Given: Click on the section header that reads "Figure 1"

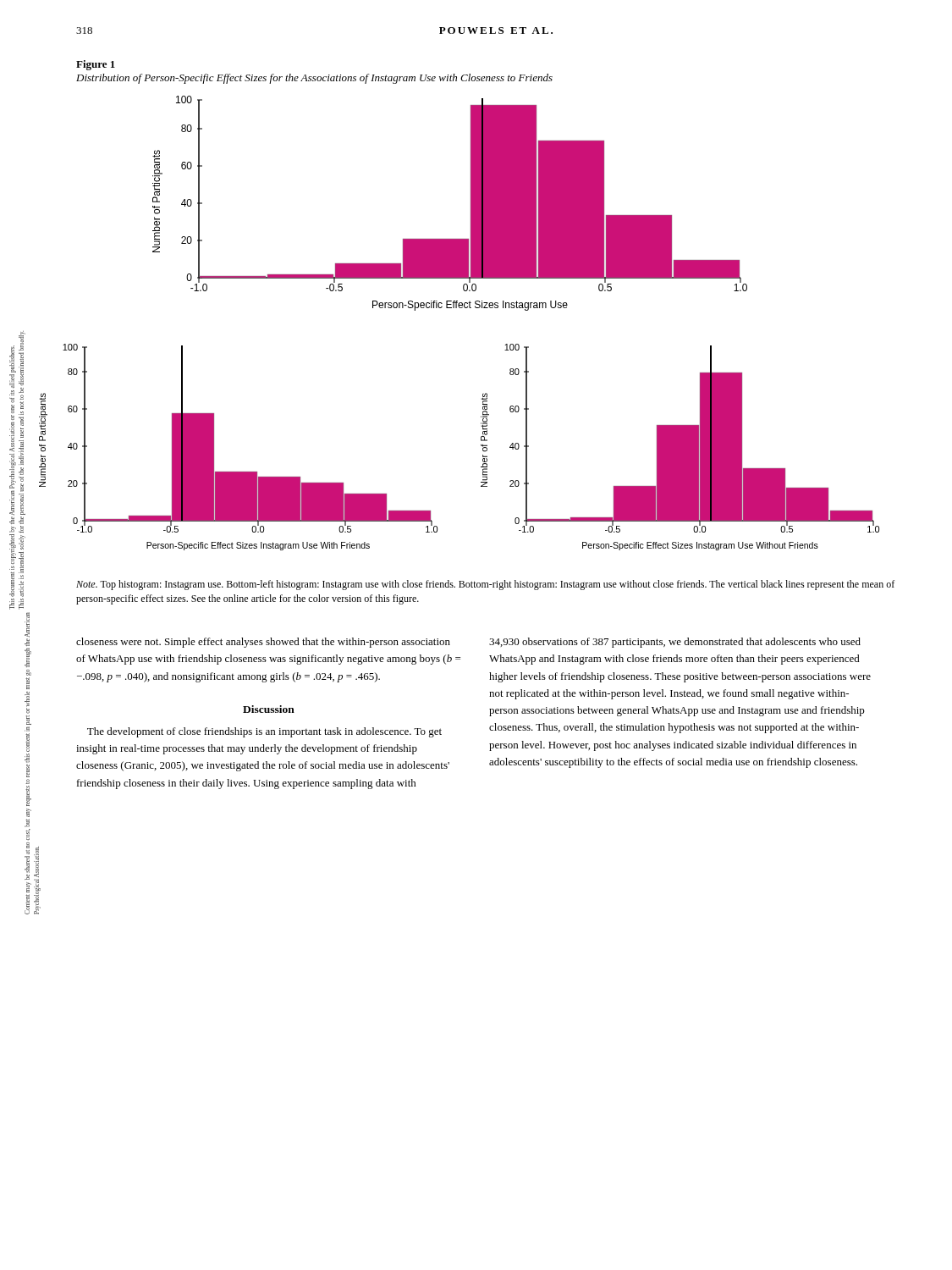Looking at the screenshot, I should click(96, 64).
